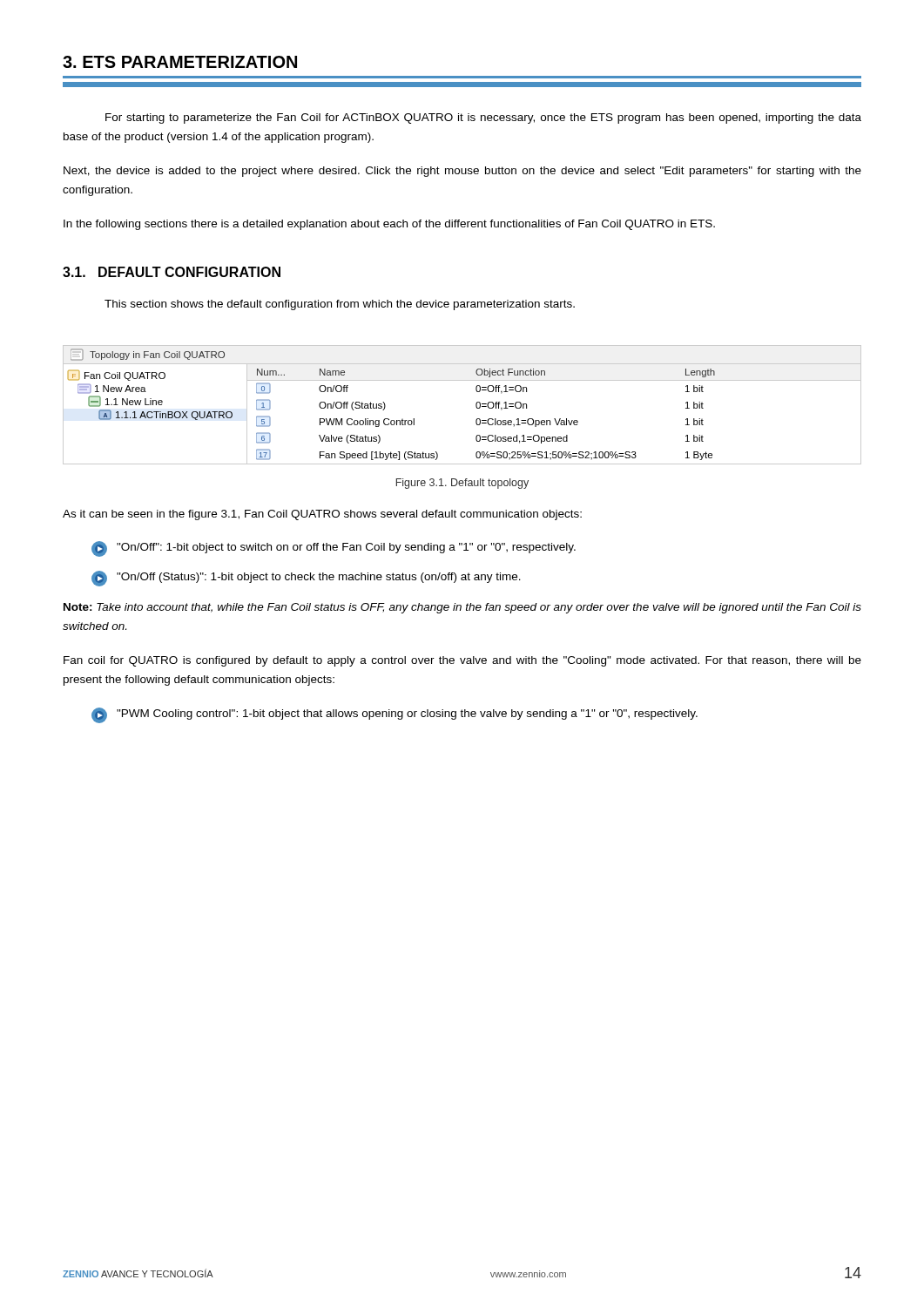Select the text block starting ""PWM Cooling control": 1-bit object"
The width and height of the screenshot is (924, 1307).
click(x=394, y=714)
